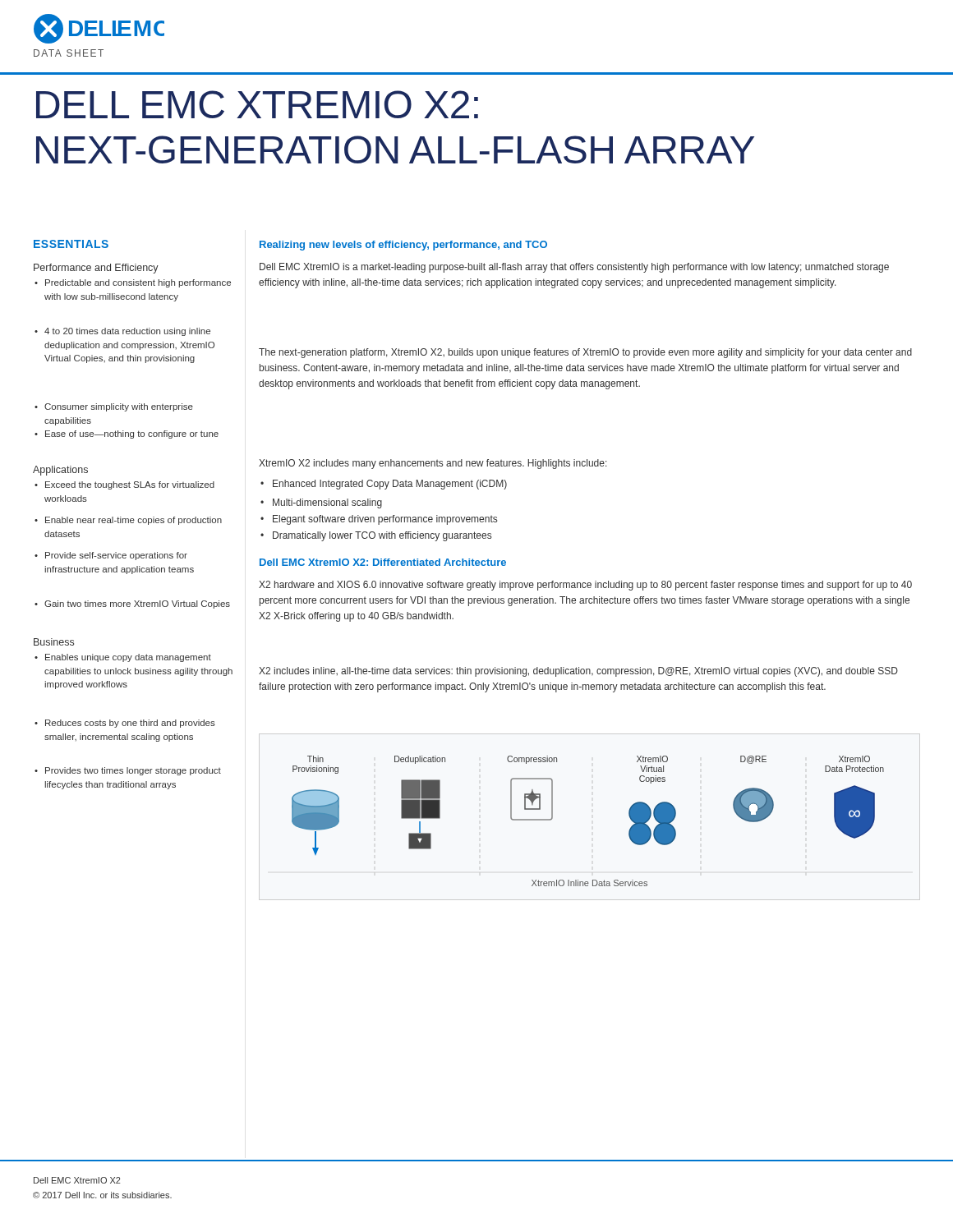Click on the text block starting "Dell EMC XtremIO X2: Differentiated Architecture"
Screen dimensions: 1232x953
click(x=383, y=562)
